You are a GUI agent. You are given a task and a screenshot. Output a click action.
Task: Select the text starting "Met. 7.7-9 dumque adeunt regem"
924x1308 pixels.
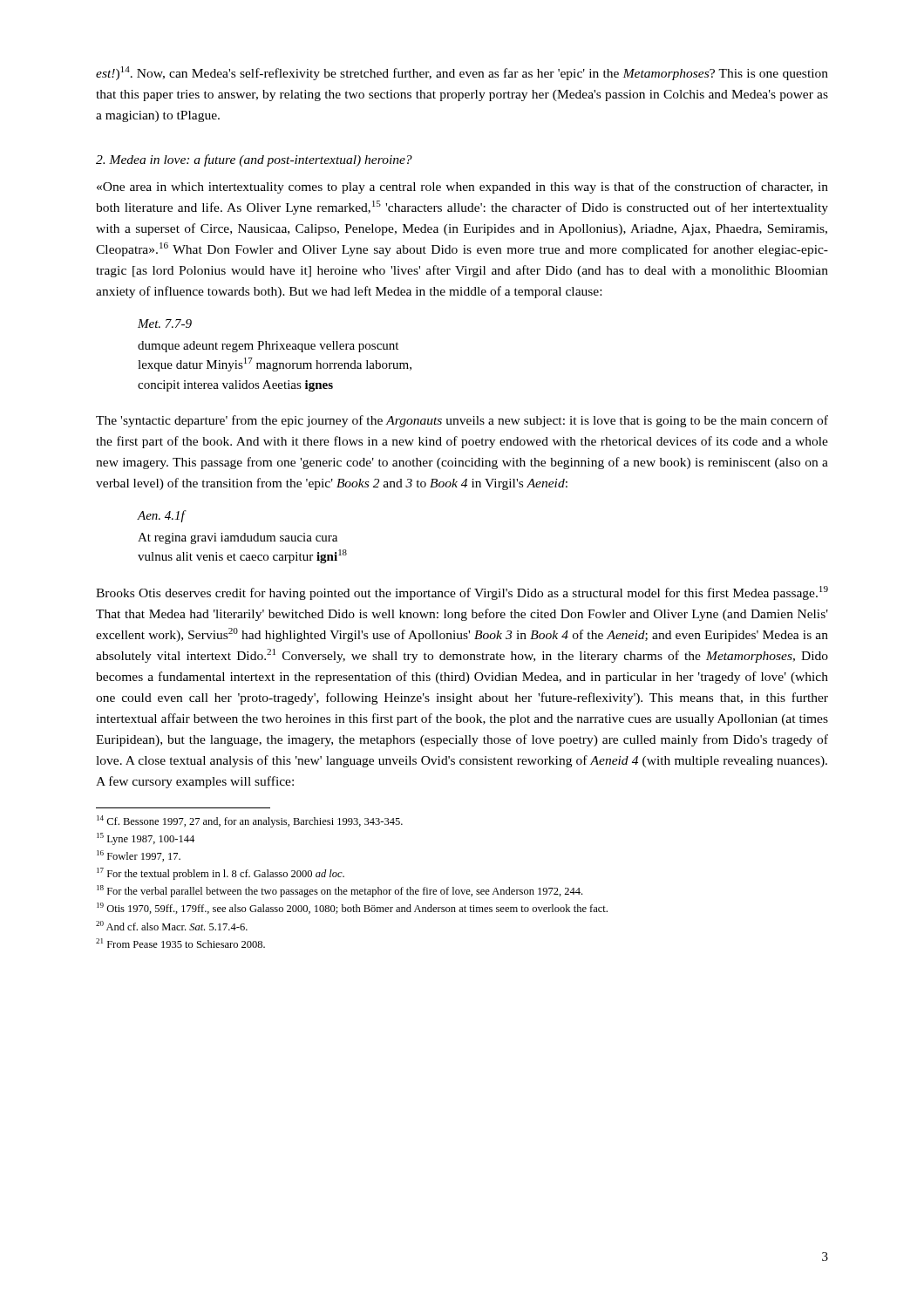[165, 324]
